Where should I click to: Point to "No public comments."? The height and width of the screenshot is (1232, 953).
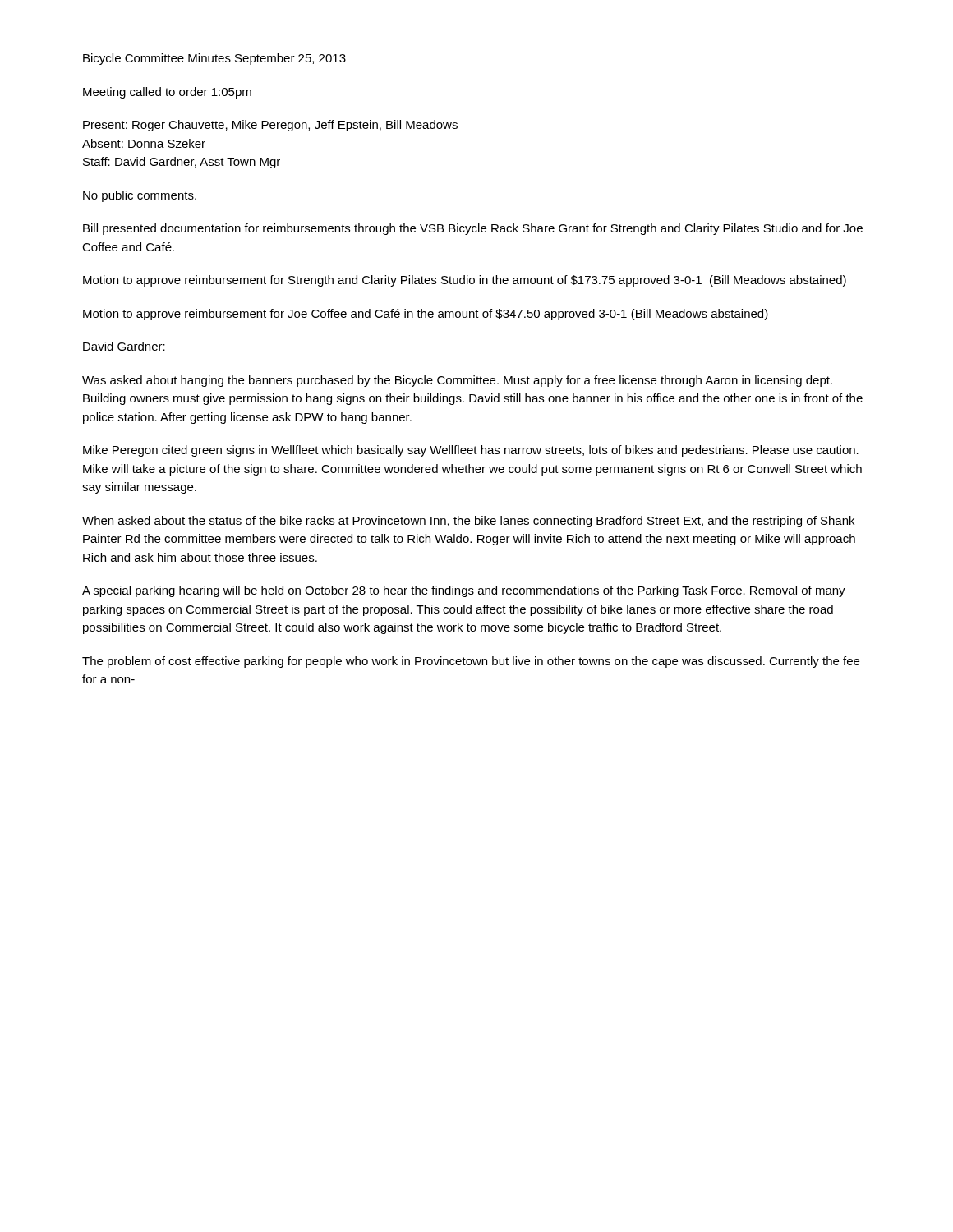click(x=140, y=195)
